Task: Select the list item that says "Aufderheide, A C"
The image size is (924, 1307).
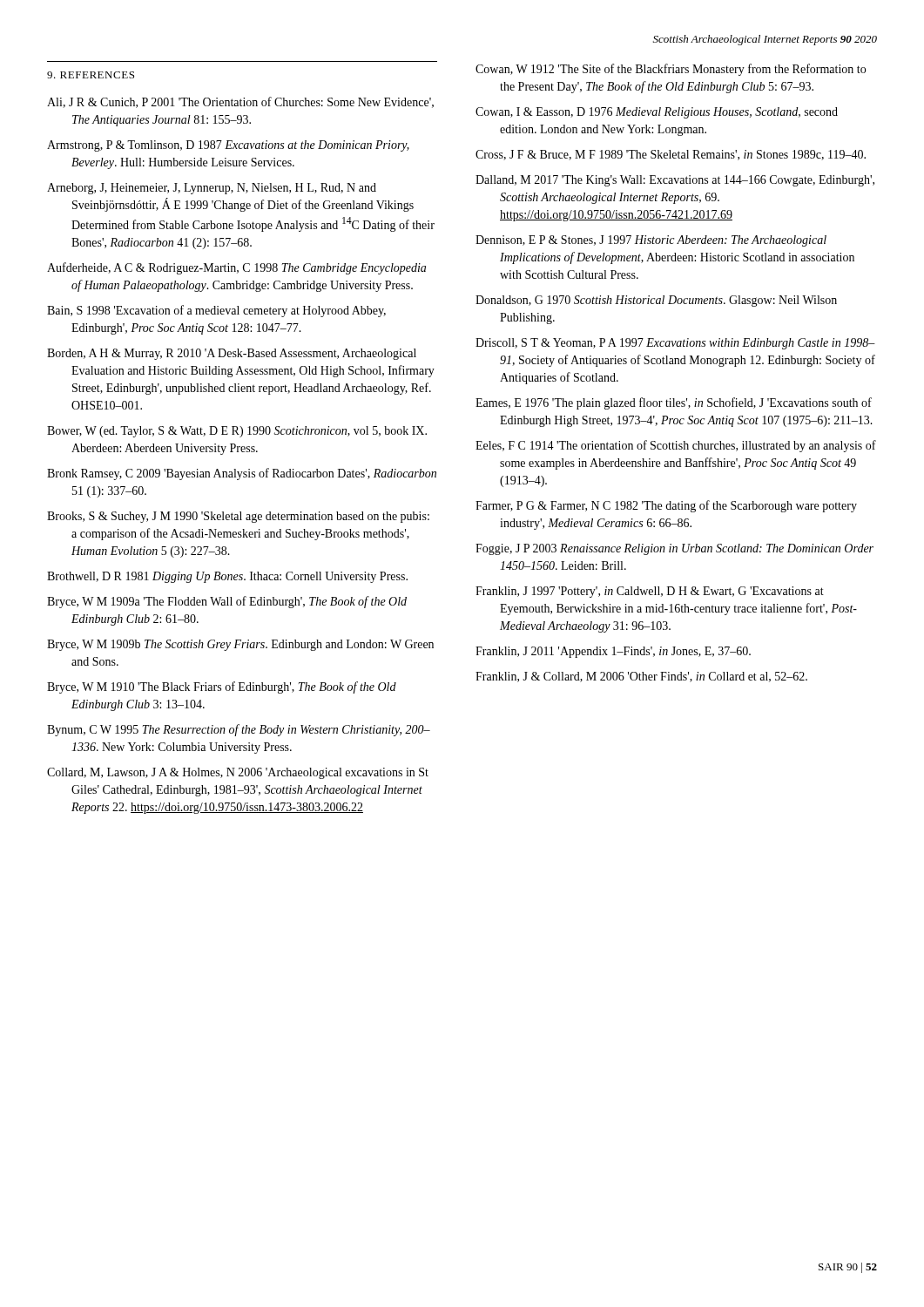Action: [237, 276]
